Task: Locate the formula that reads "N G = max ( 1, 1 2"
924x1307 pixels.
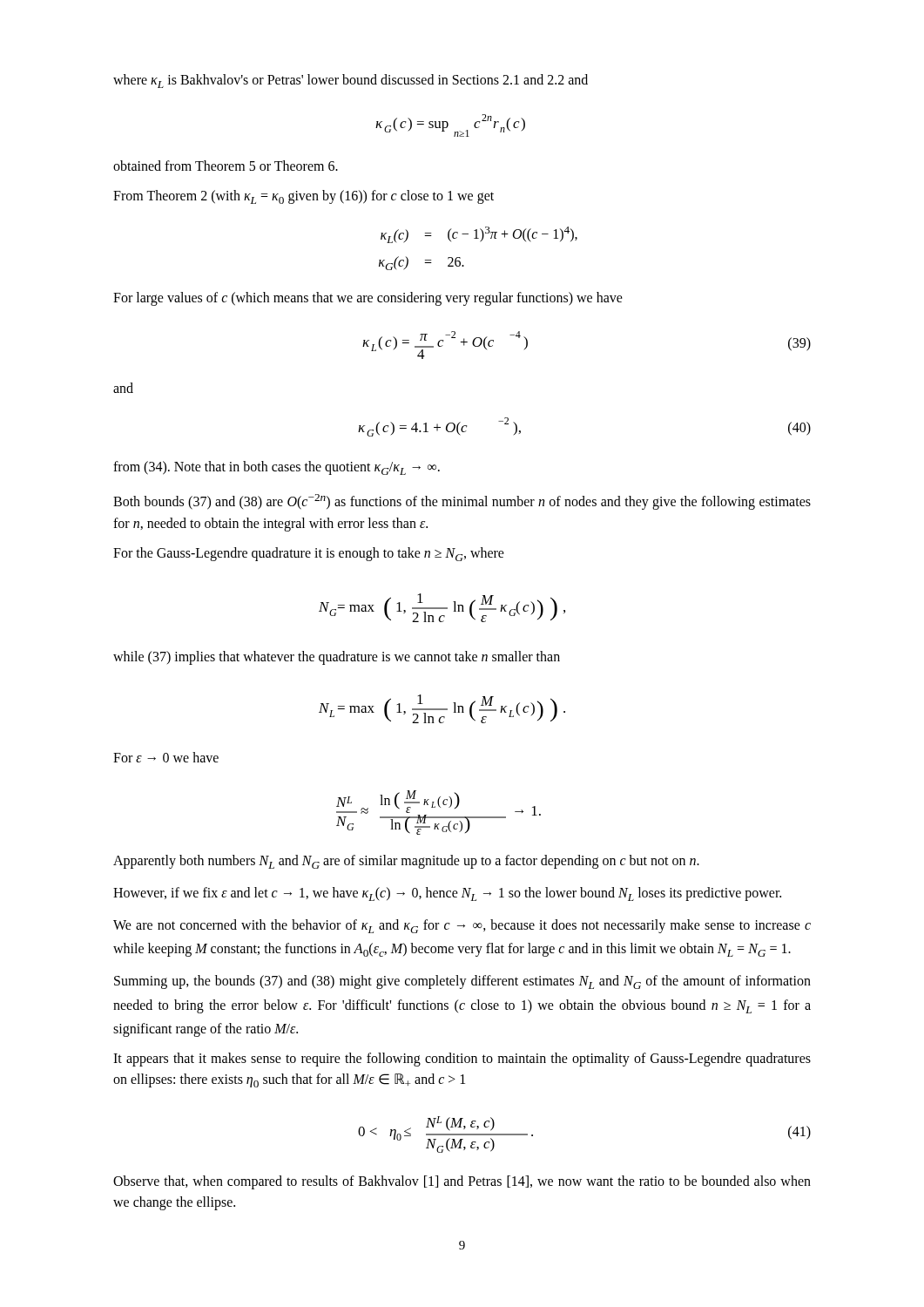Action: click(462, 606)
